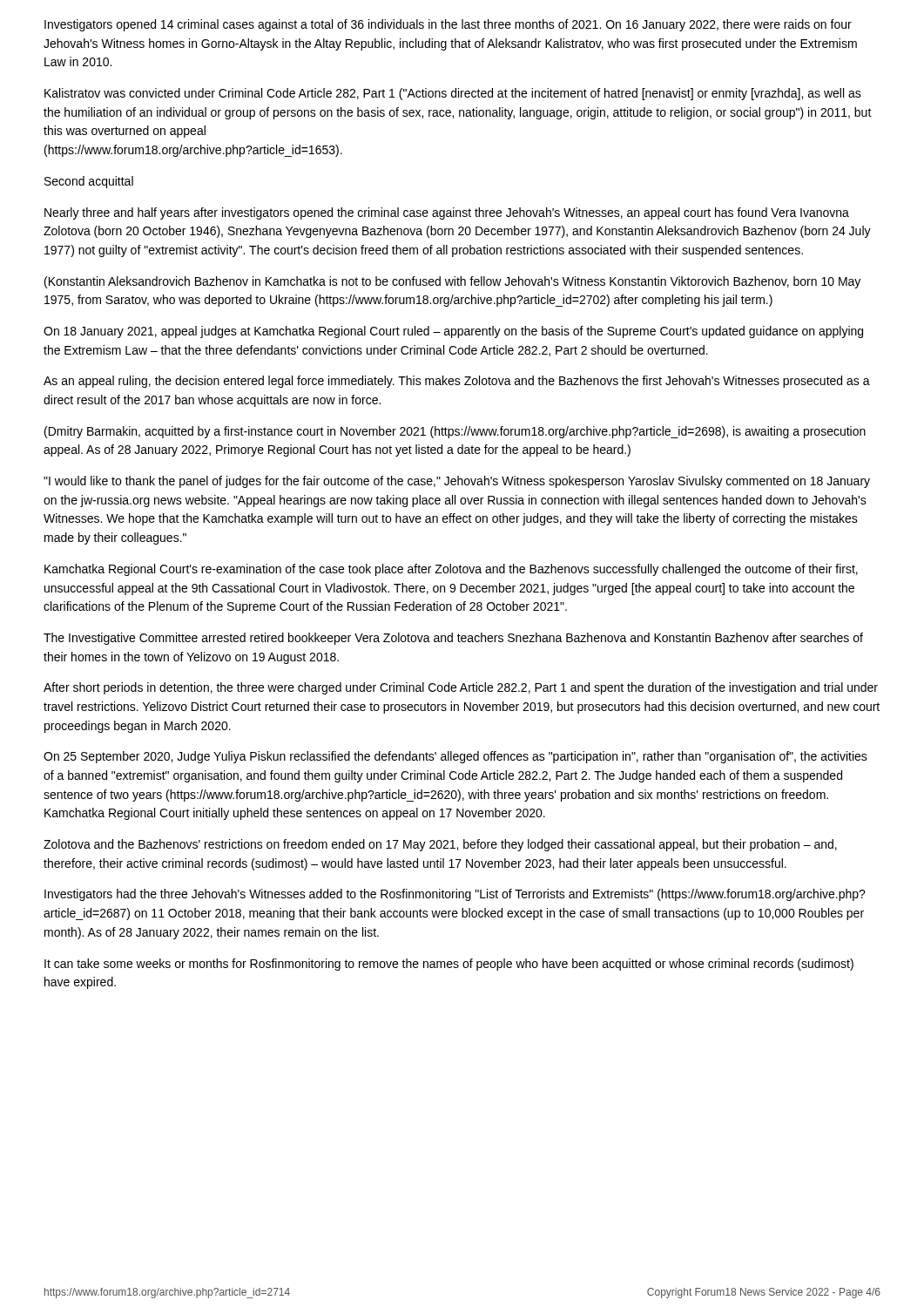Navigate to the passage starting "(Dmitry Barmakin, acquitted by a first-instance"
This screenshot has width=924, height=1307.
coord(455,441)
